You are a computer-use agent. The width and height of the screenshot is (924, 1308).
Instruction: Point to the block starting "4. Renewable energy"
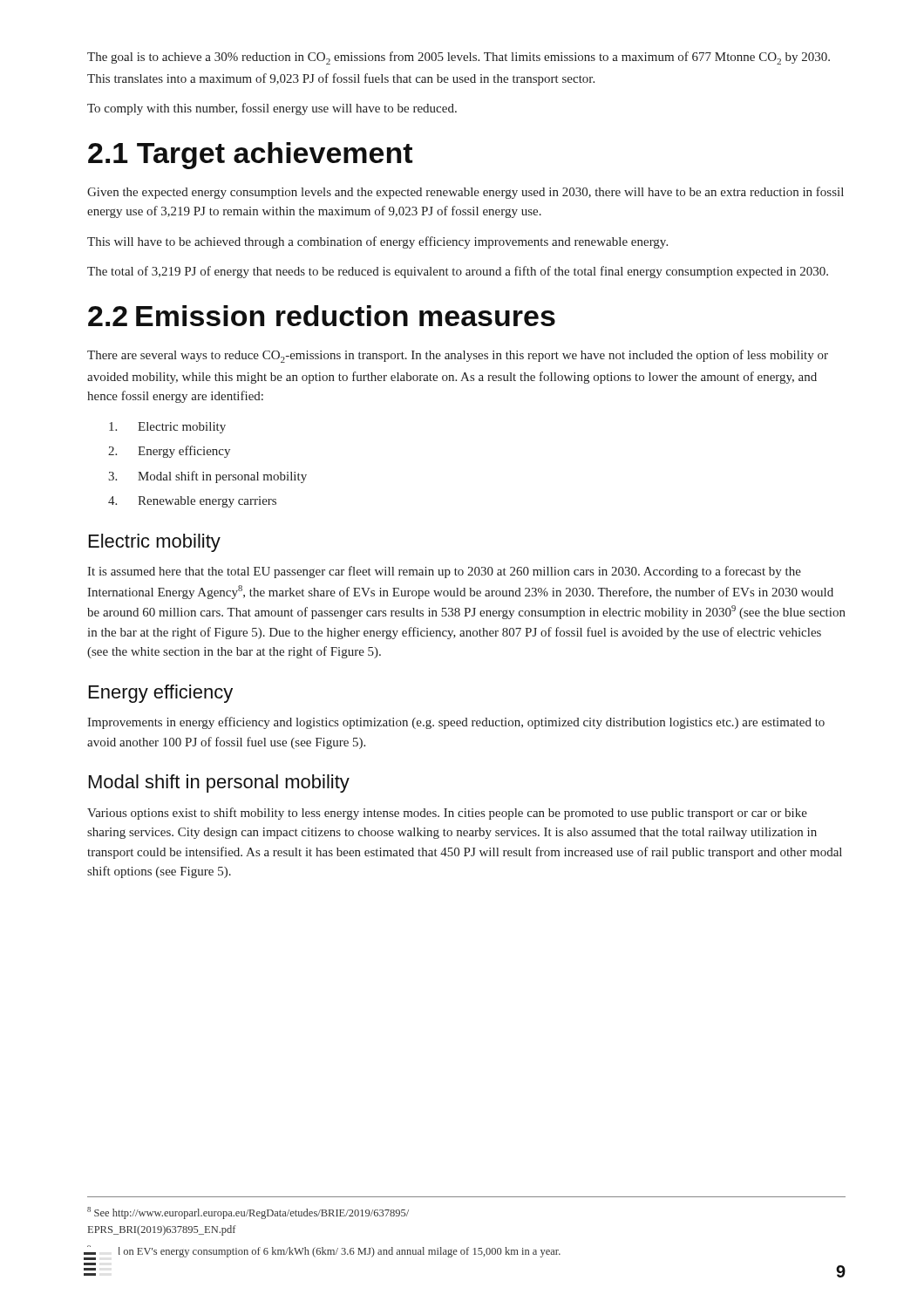pos(192,501)
